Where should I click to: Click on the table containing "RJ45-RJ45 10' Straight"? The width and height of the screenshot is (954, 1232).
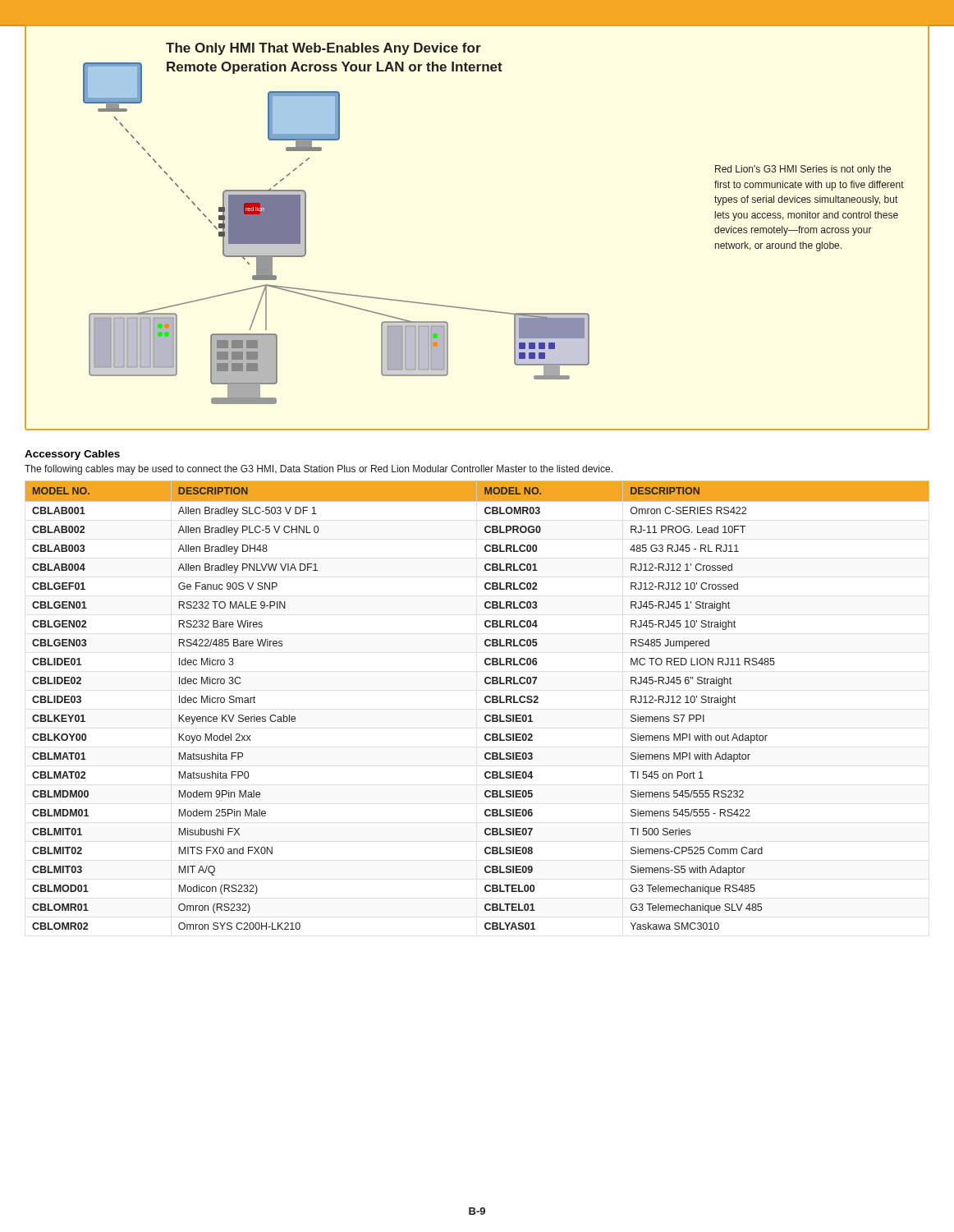(477, 708)
